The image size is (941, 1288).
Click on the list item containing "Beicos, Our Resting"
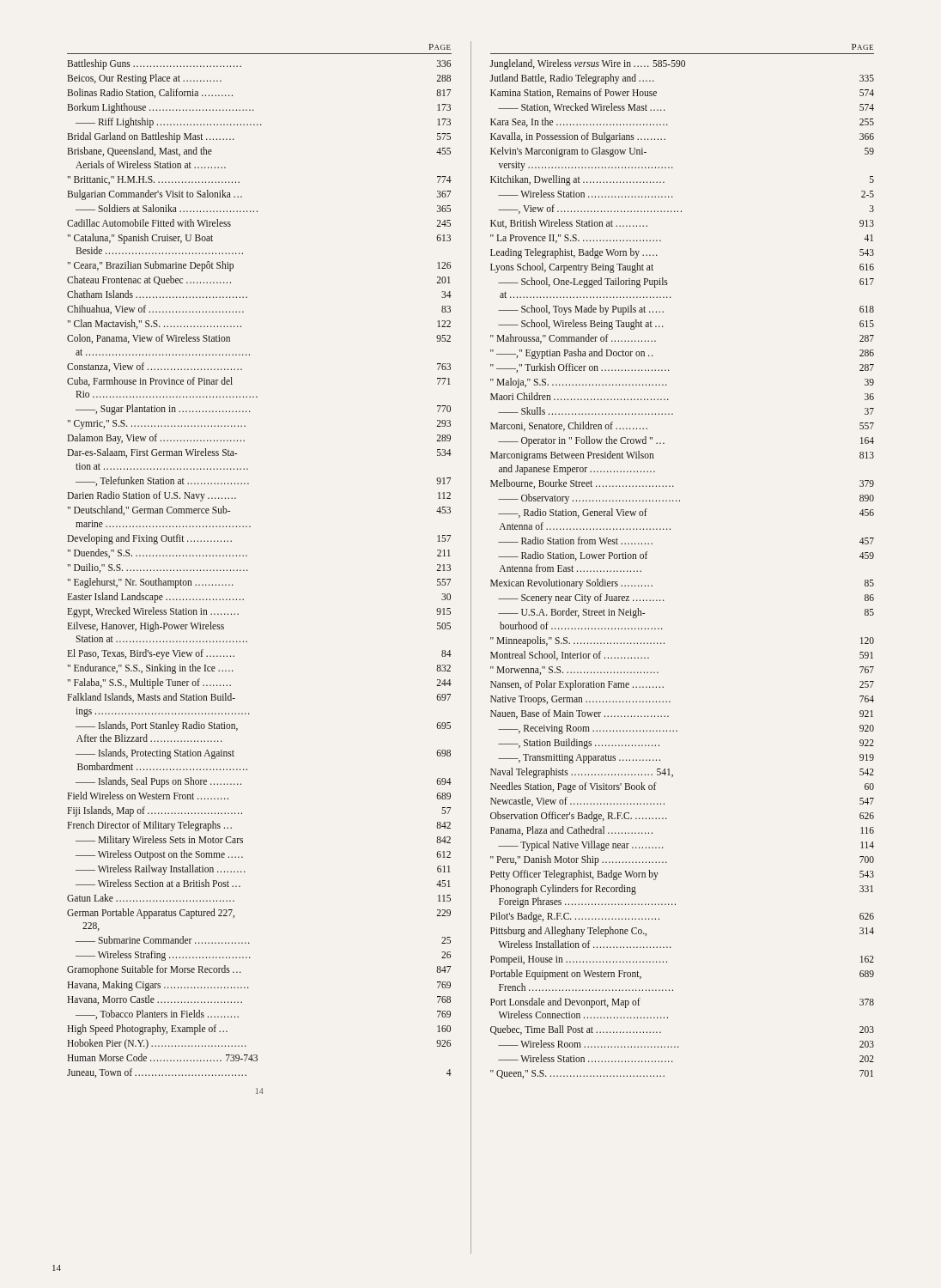[x=125, y=79]
